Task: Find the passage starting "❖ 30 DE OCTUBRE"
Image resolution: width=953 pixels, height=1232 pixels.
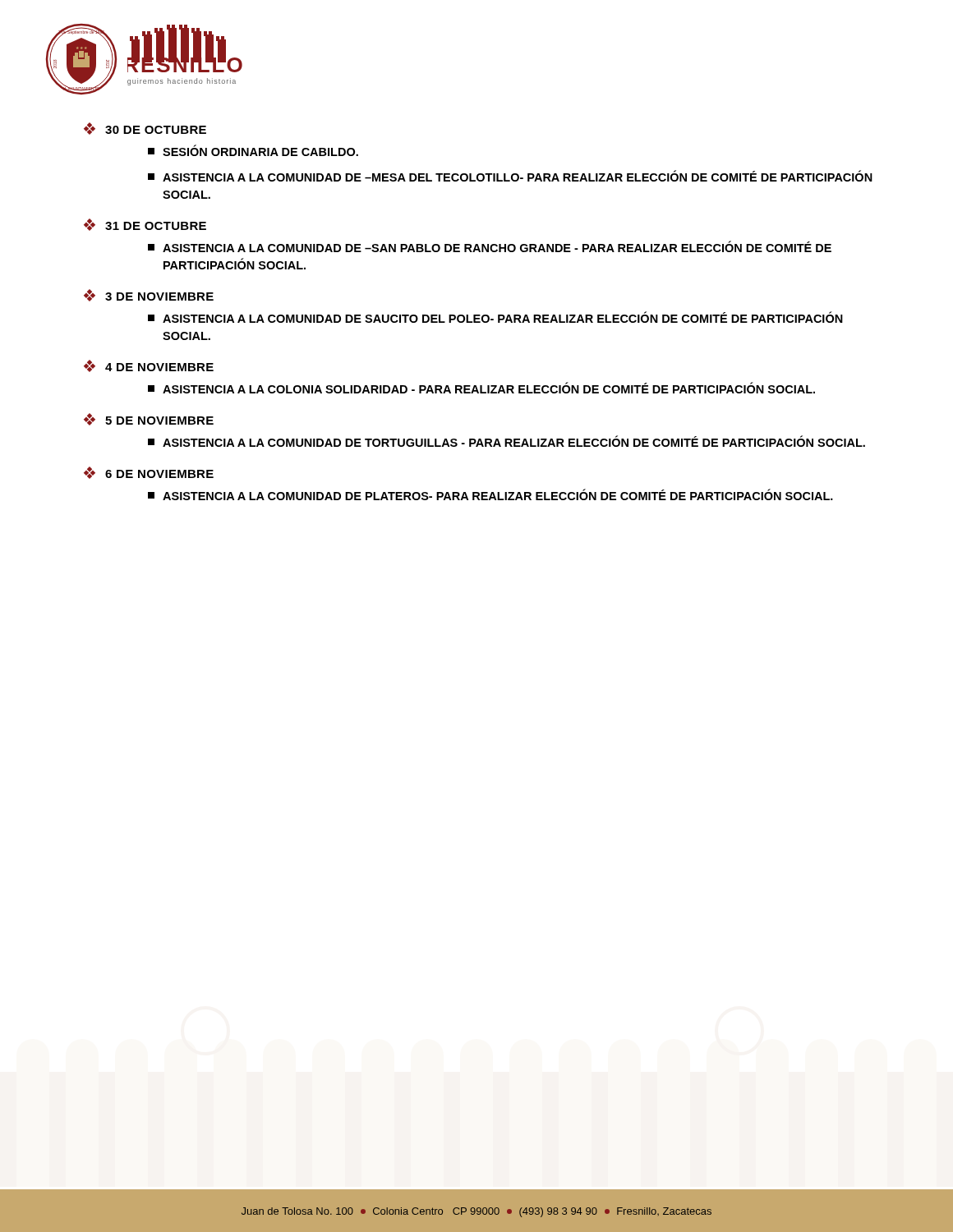Action: point(145,129)
